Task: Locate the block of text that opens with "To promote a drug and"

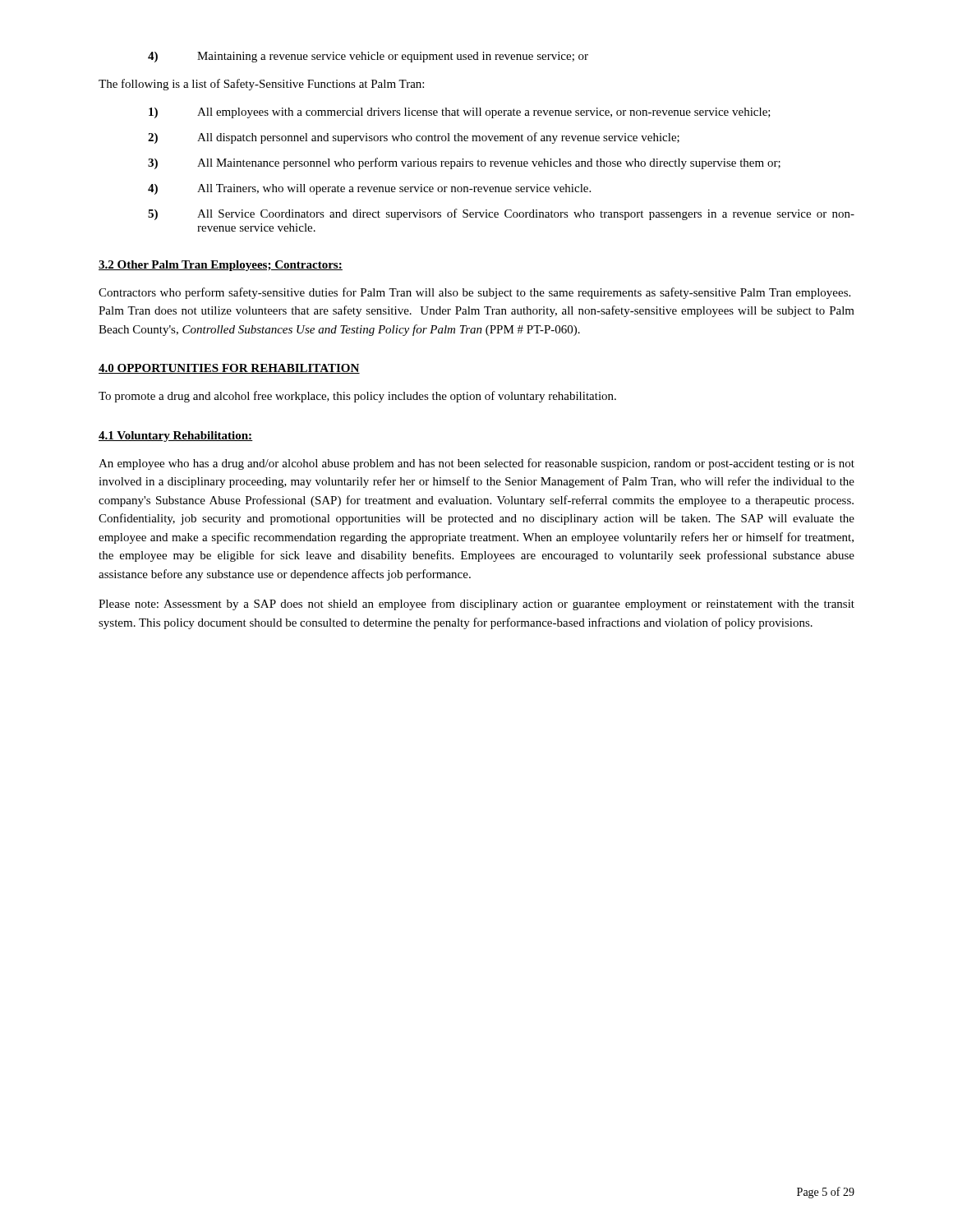Action: [476, 396]
